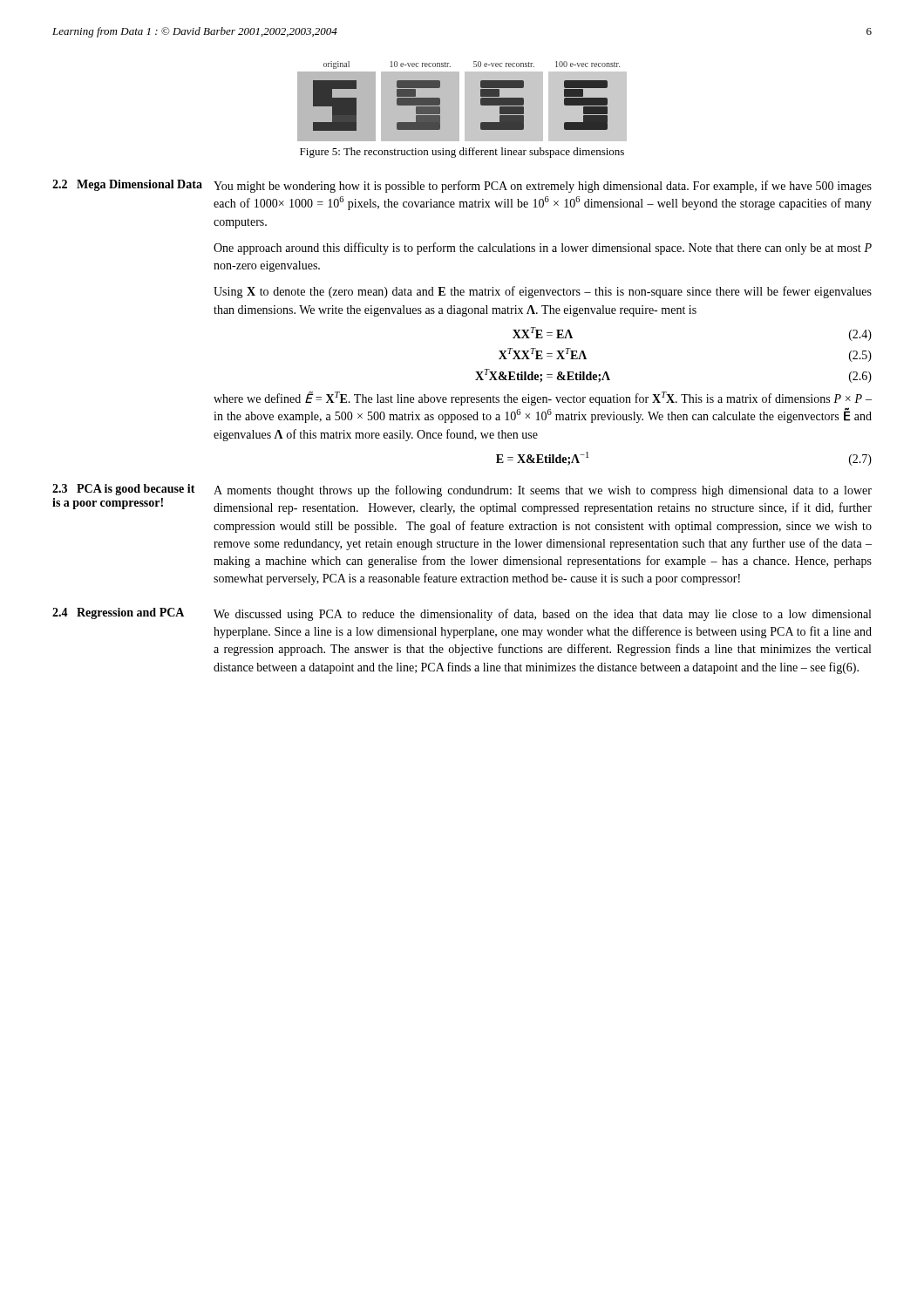Select the passage starting "XXTE = EΛ (2.4)"
924x1308 pixels.
[539, 334]
